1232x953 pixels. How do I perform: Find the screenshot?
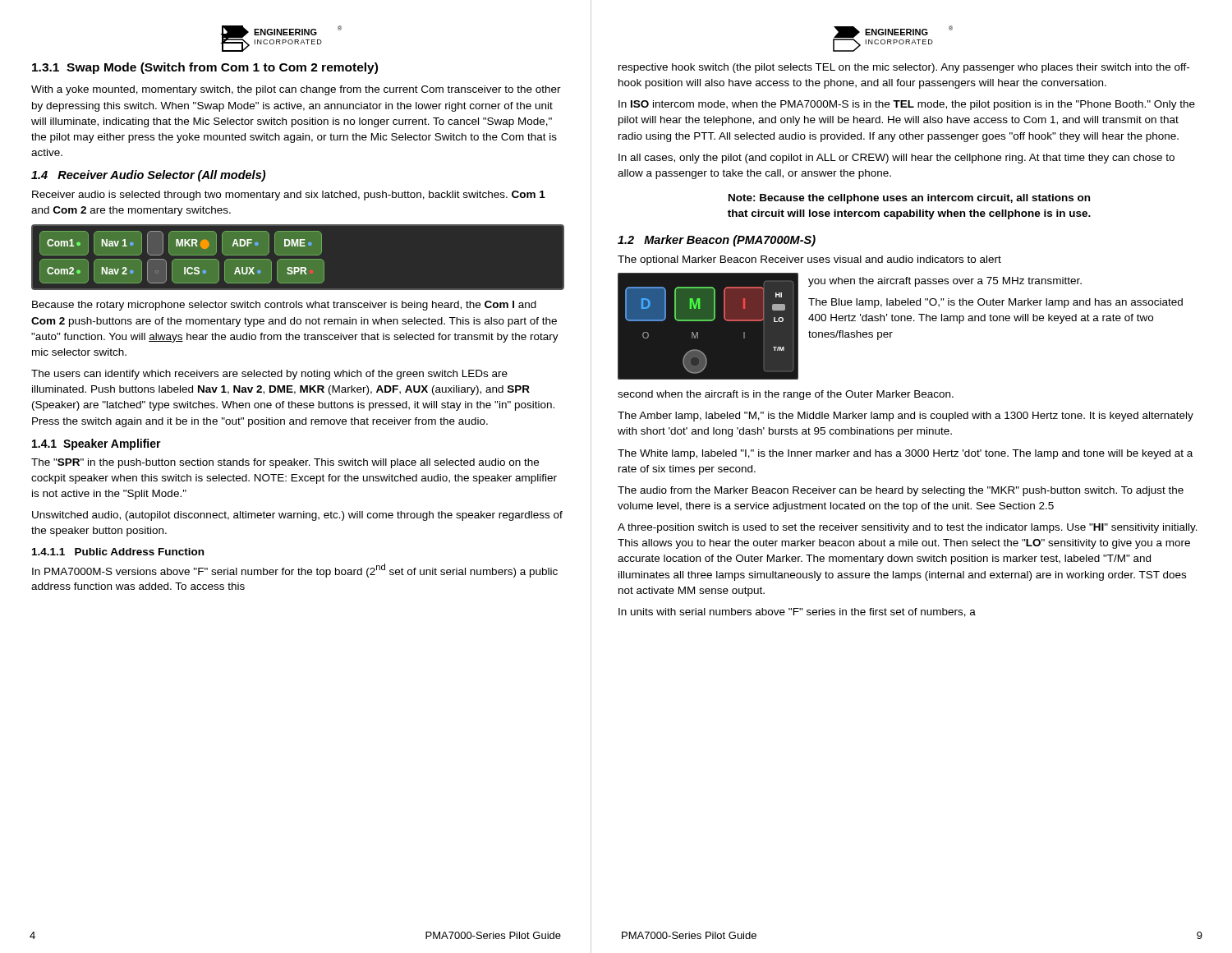point(298,258)
